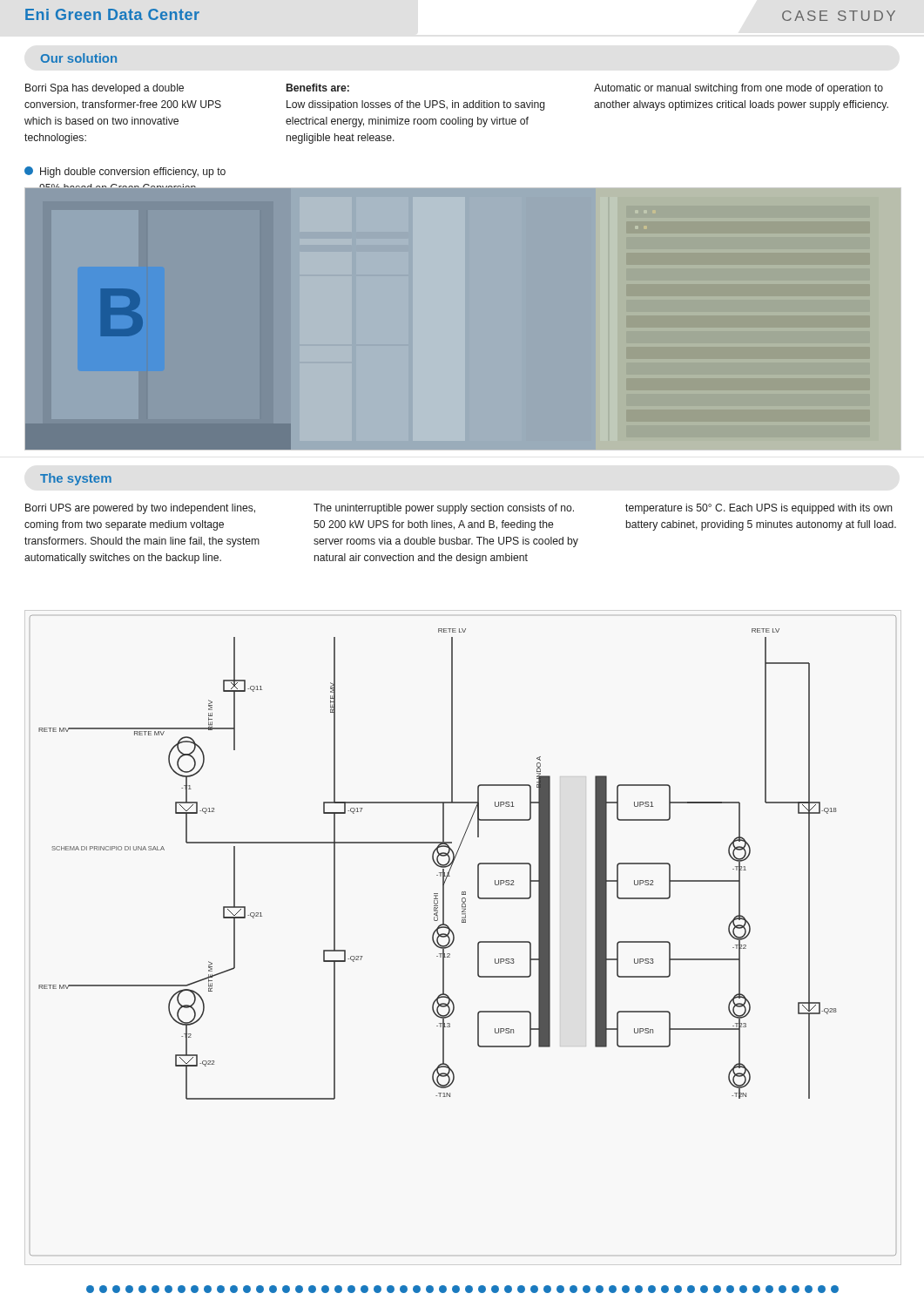The image size is (924, 1307).
Task: Click on the element starting "temperature is 50° C."
Action: [x=761, y=516]
